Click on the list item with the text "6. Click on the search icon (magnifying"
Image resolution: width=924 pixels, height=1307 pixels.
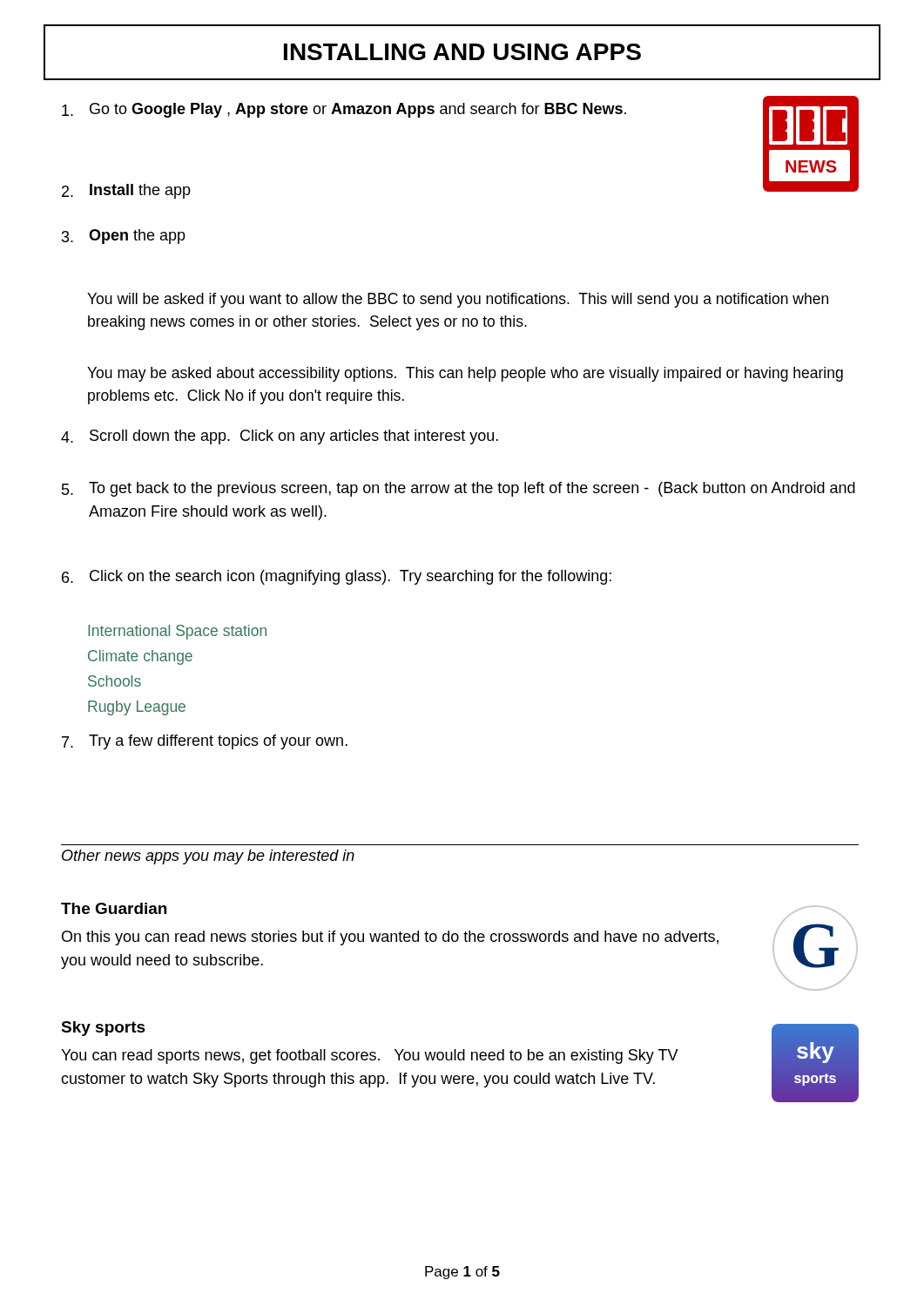tap(460, 577)
